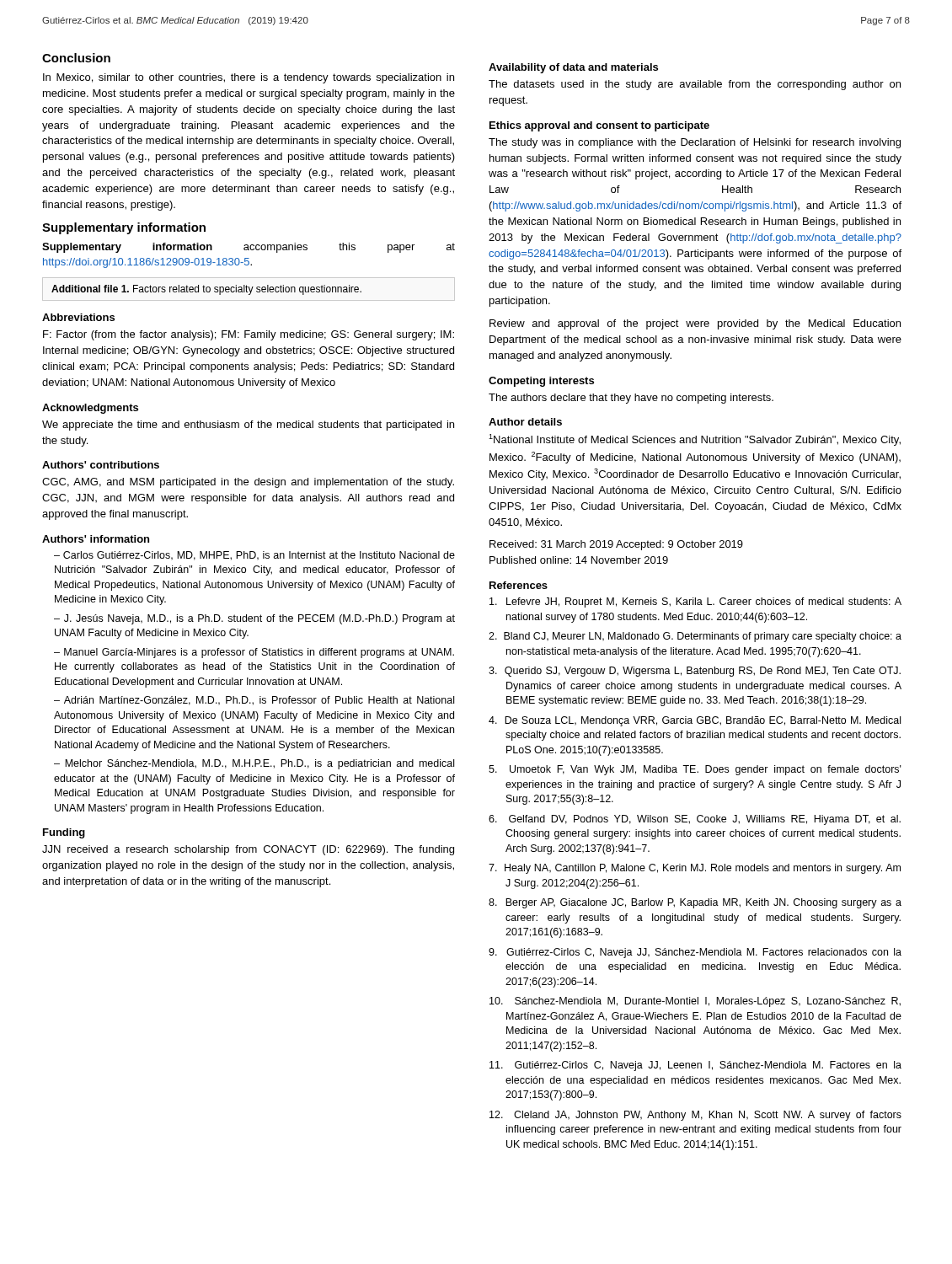952x1264 pixels.
Task: Point to the region starting "11. Gutiérrez-Cirlos C, Naveja JJ, Leenen I, Sánchez-Mendiola"
Action: coord(695,1080)
